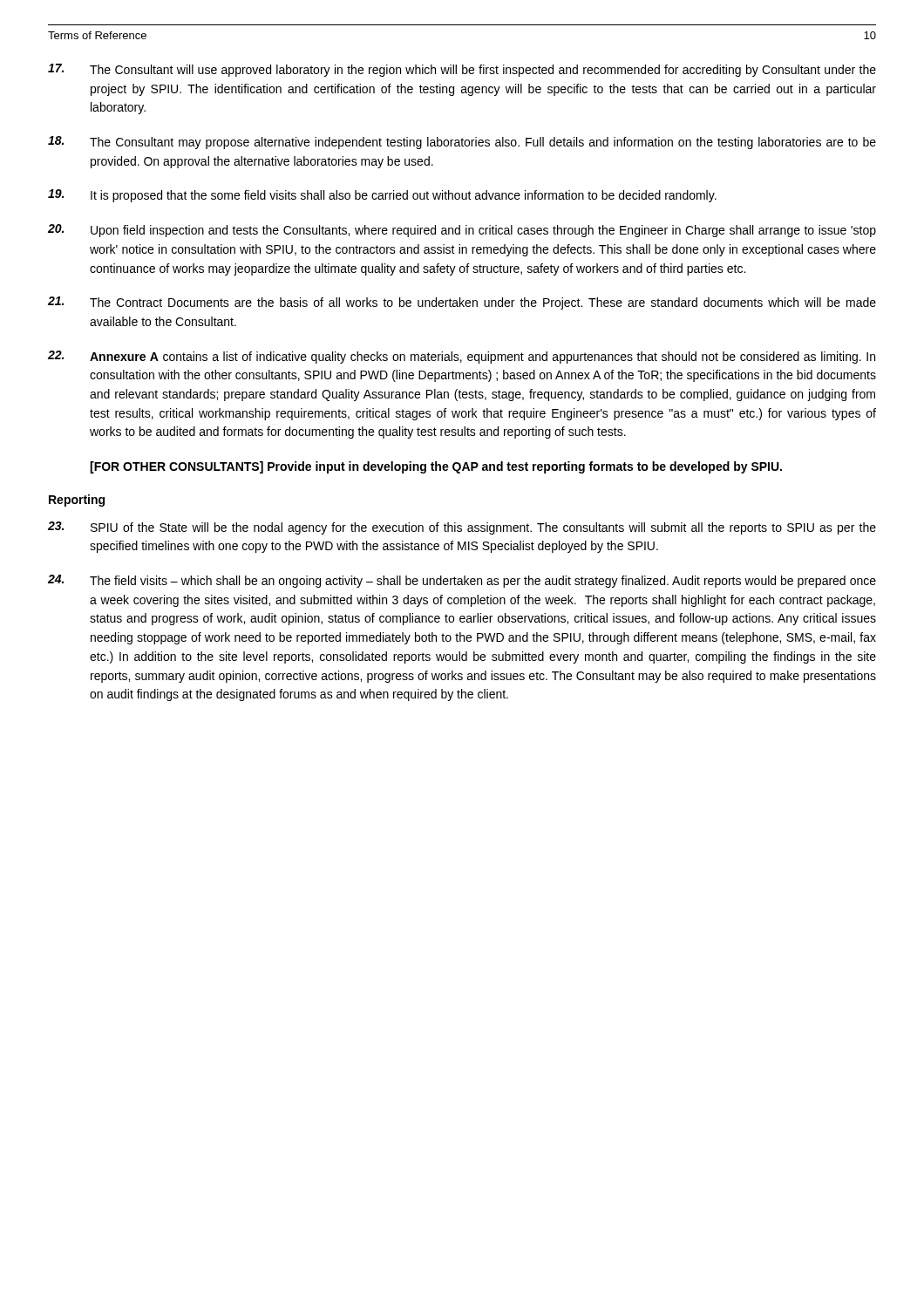
Task: Locate the list item containing "17. The Consultant will use approved"
Action: [462, 89]
